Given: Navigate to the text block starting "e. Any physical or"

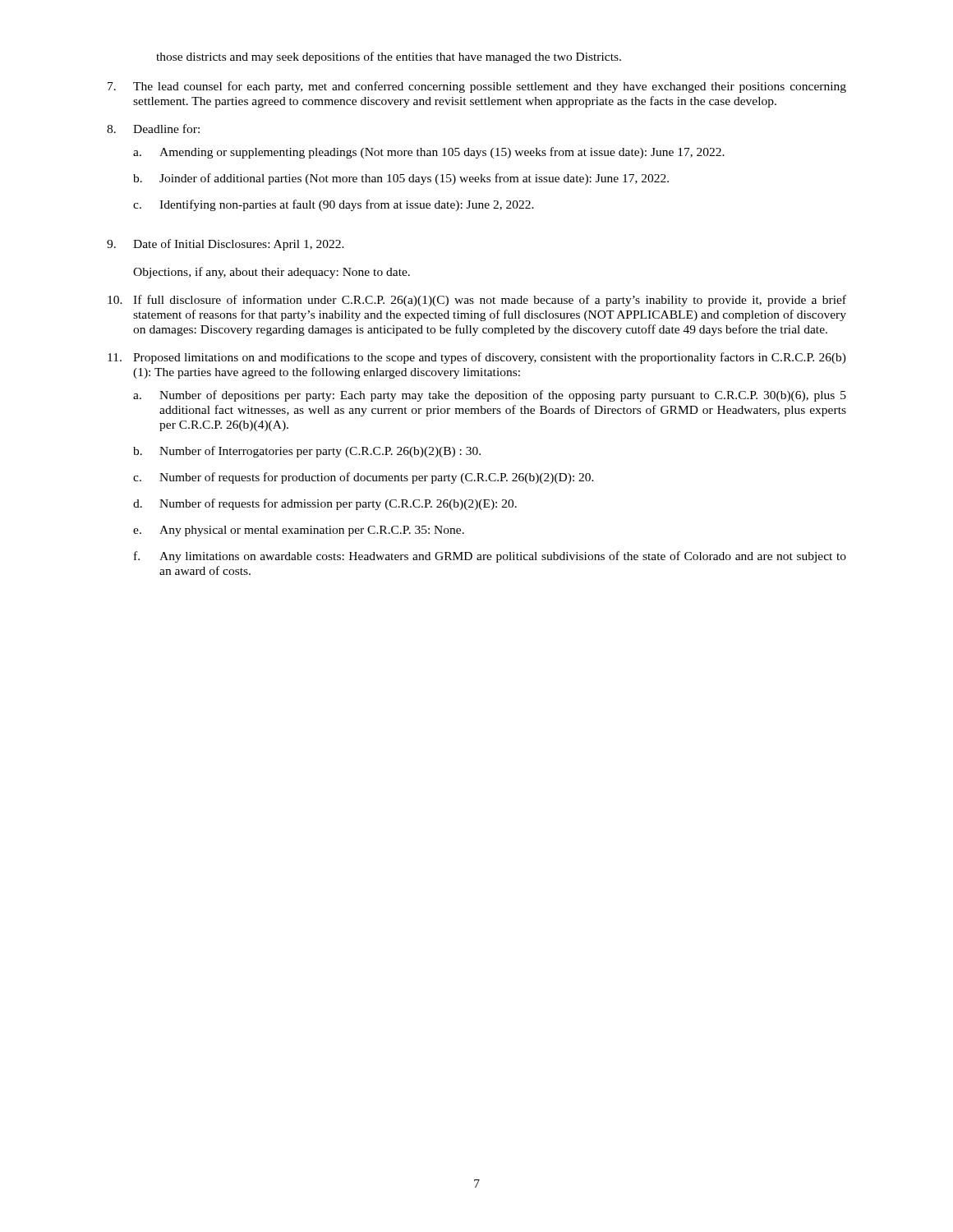Looking at the screenshot, I should tap(299, 531).
